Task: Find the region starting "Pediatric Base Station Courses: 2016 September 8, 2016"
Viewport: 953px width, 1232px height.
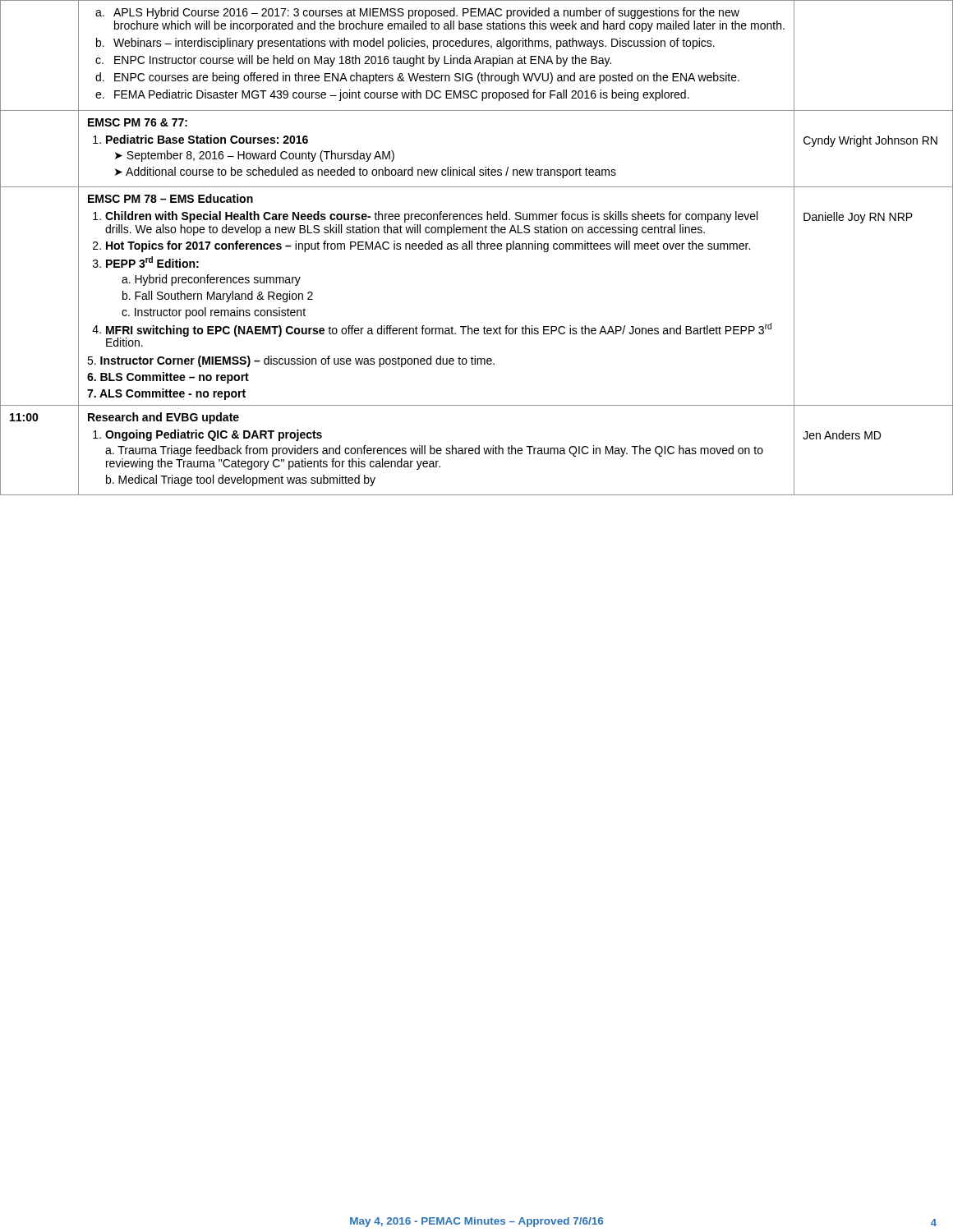Action: point(200,139)
